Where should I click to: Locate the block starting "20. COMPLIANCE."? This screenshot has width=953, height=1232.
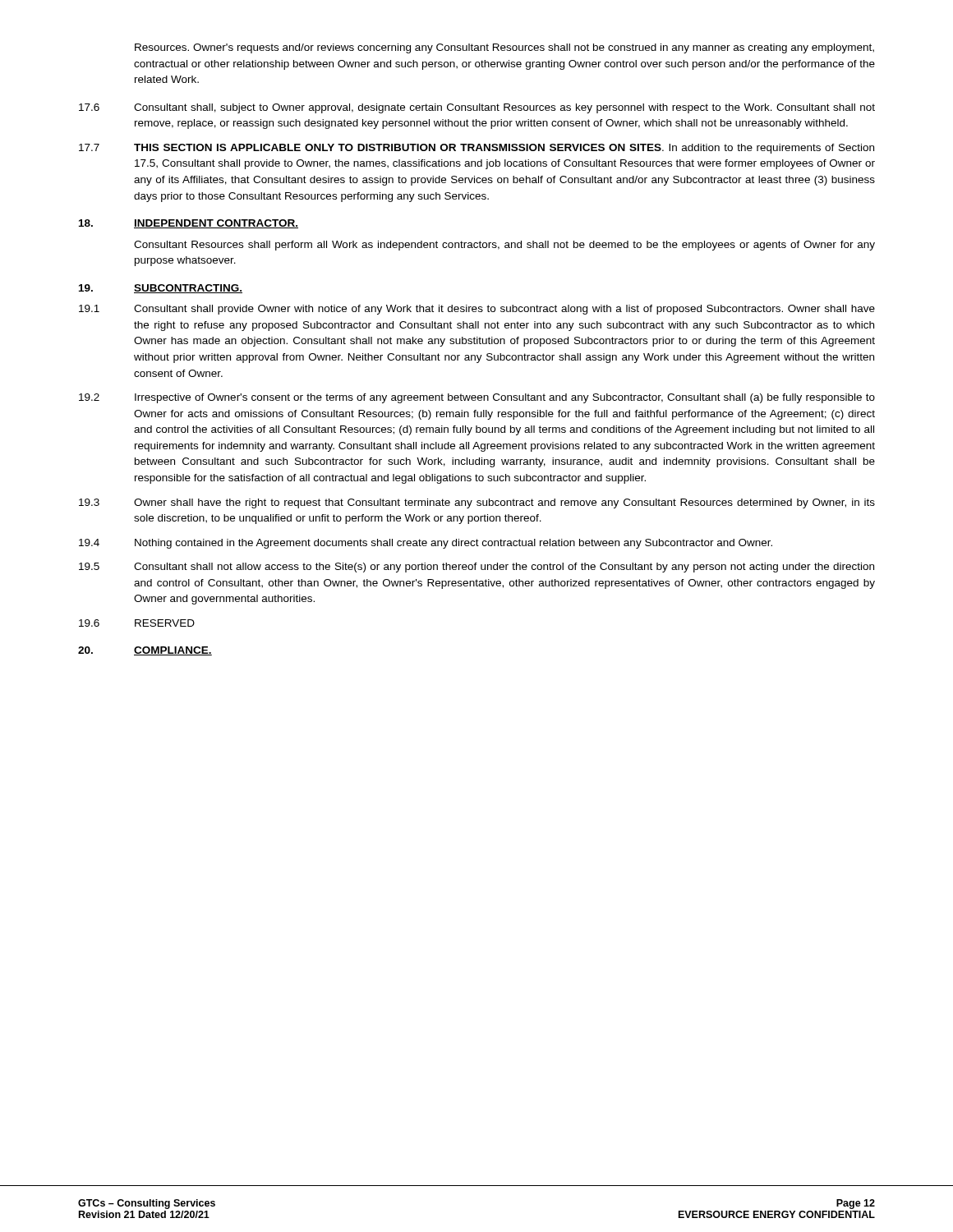(145, 651)
